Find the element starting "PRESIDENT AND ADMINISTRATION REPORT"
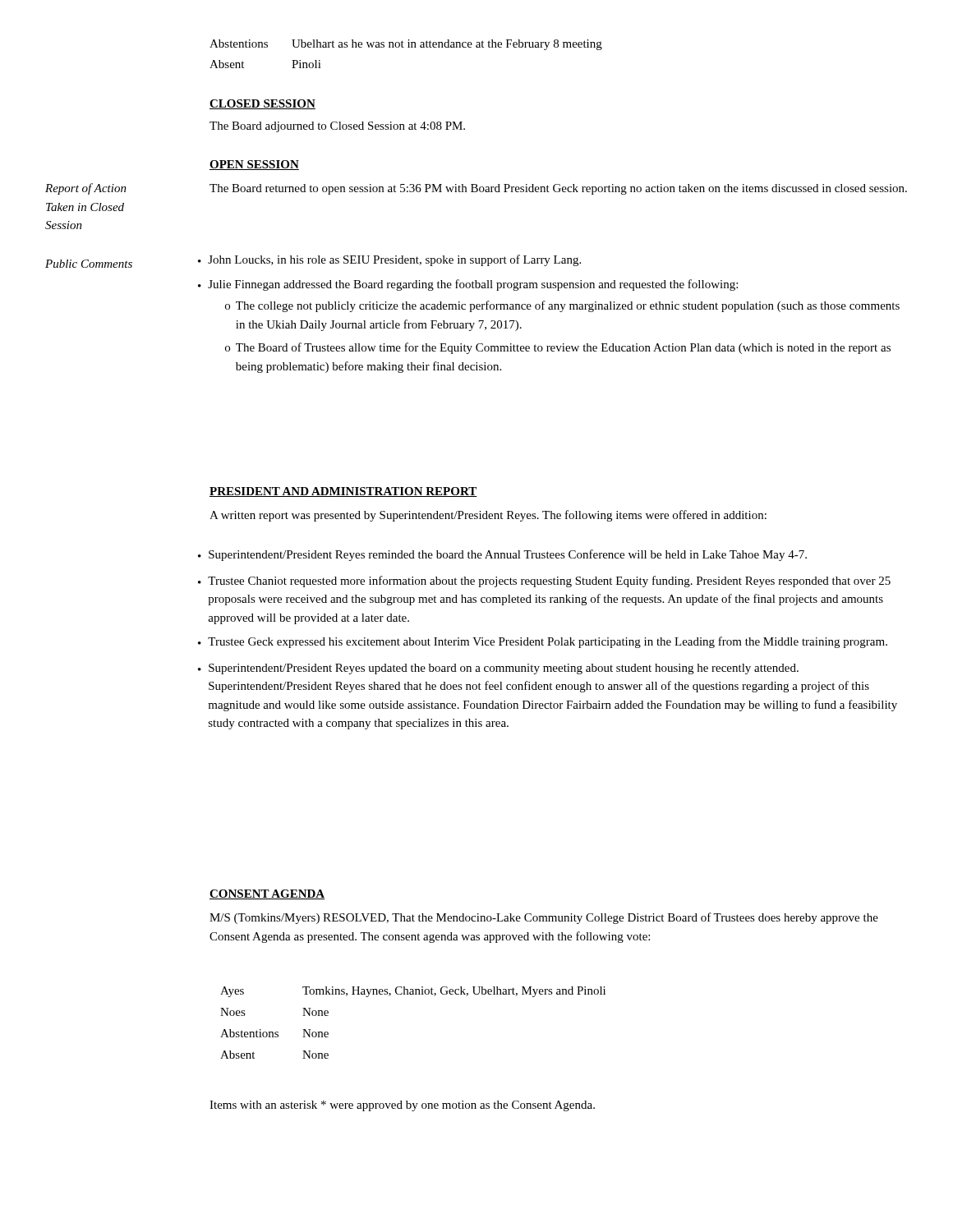953x1232 pixels. coord(343,491)
